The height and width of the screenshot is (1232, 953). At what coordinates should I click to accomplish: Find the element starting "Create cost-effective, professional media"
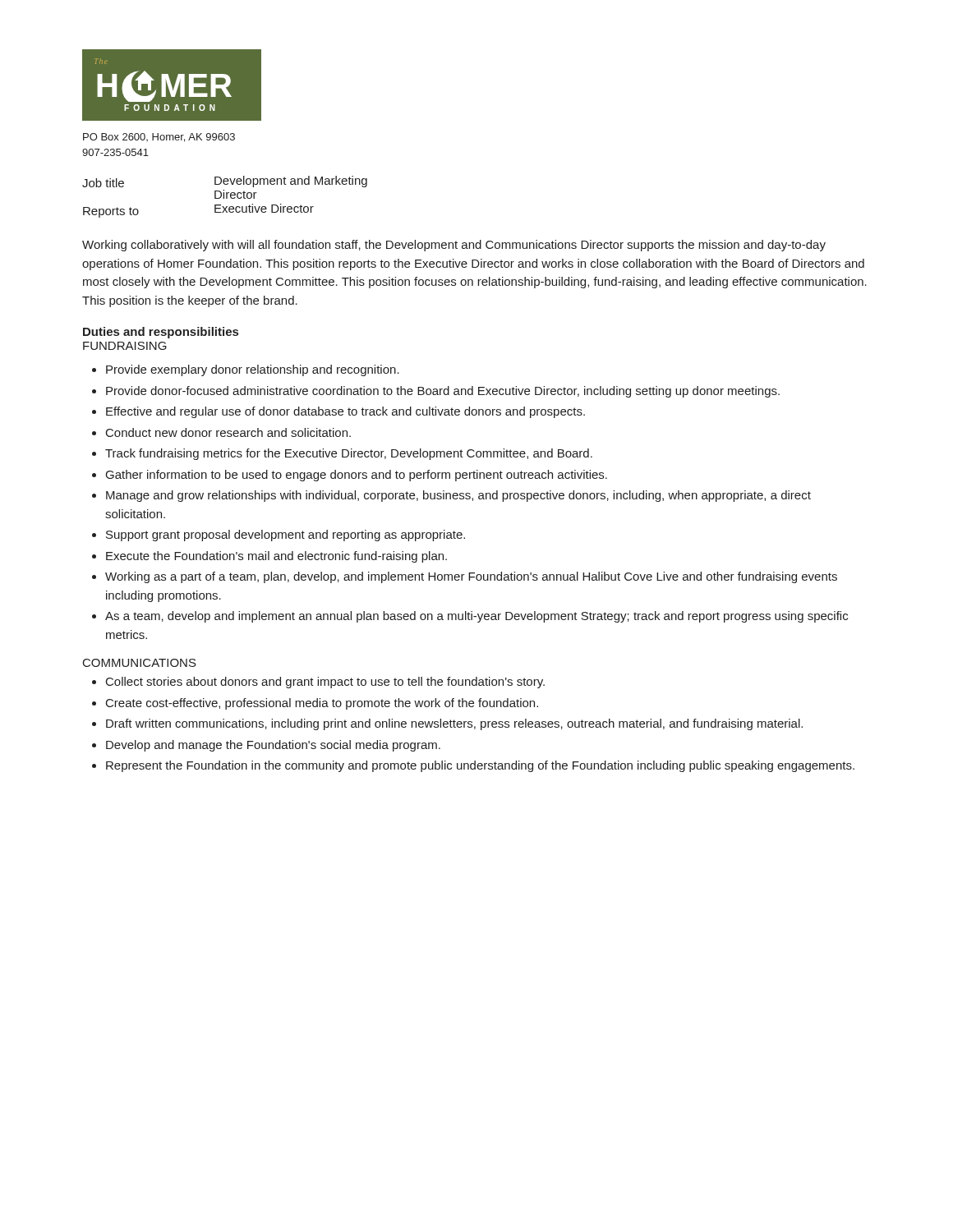(x=322, y=702)
